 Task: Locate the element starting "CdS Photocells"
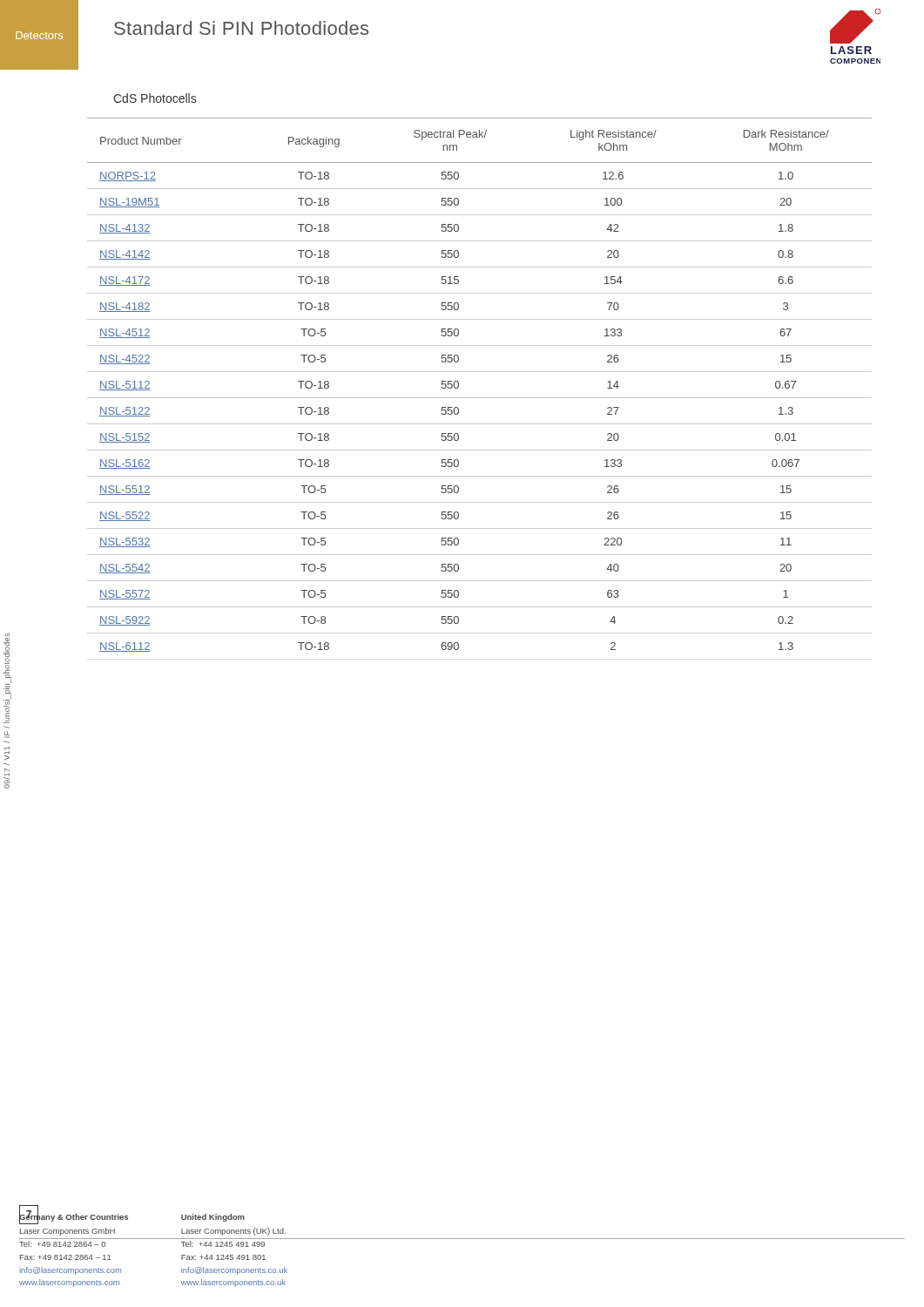[x=155, y=98]
